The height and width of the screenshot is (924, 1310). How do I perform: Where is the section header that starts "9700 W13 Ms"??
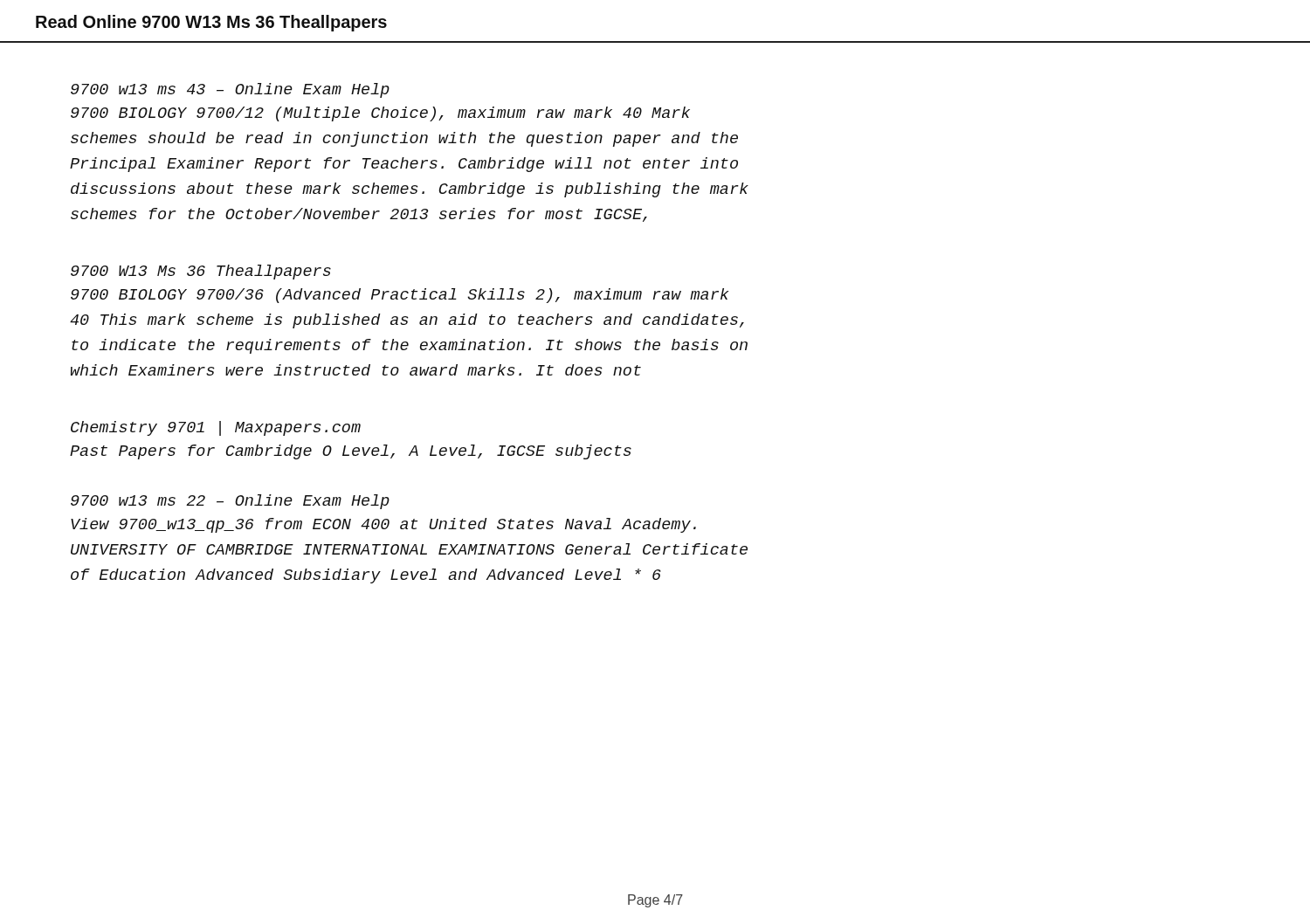201,272
